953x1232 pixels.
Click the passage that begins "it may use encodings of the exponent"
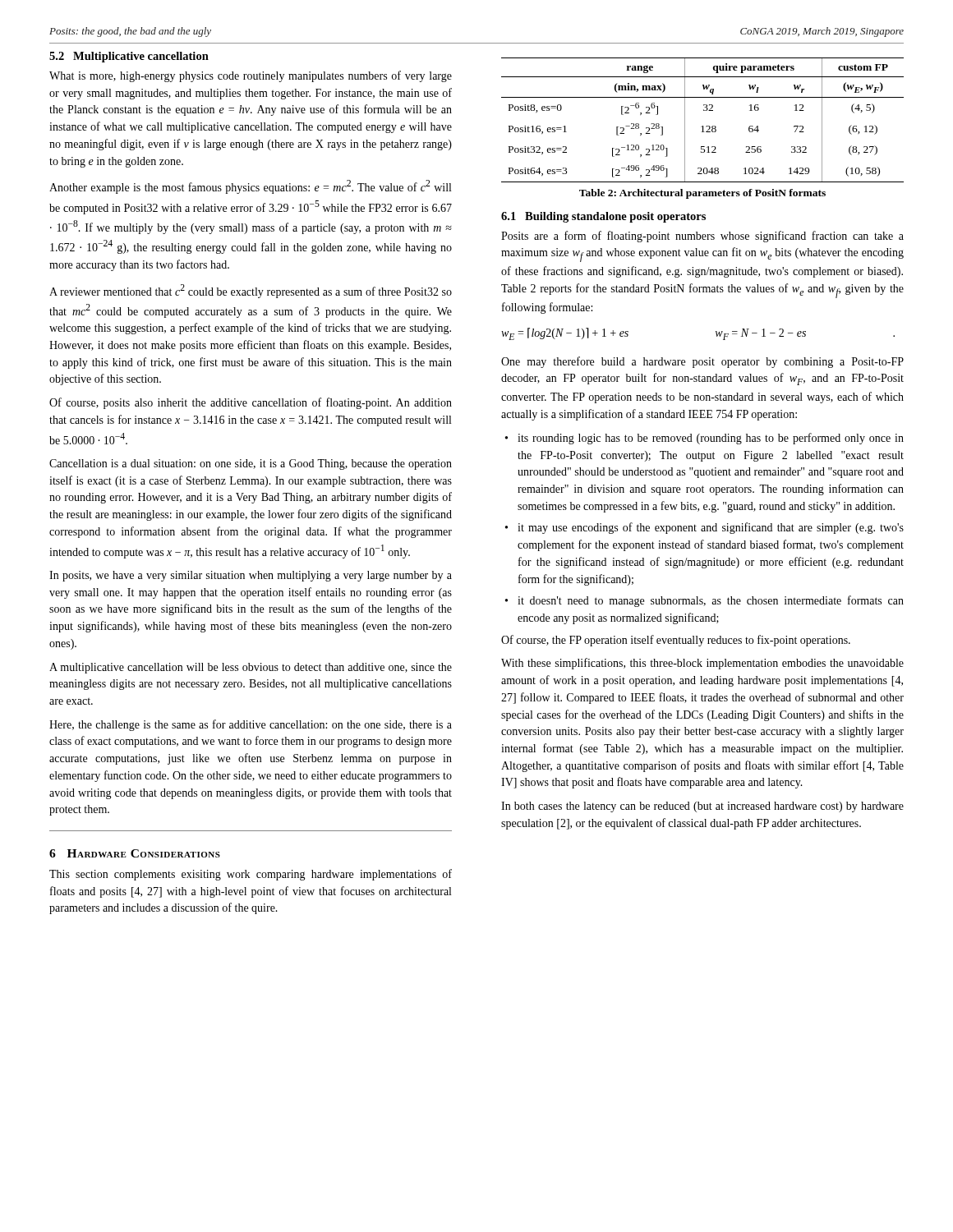tap(711, 554)
